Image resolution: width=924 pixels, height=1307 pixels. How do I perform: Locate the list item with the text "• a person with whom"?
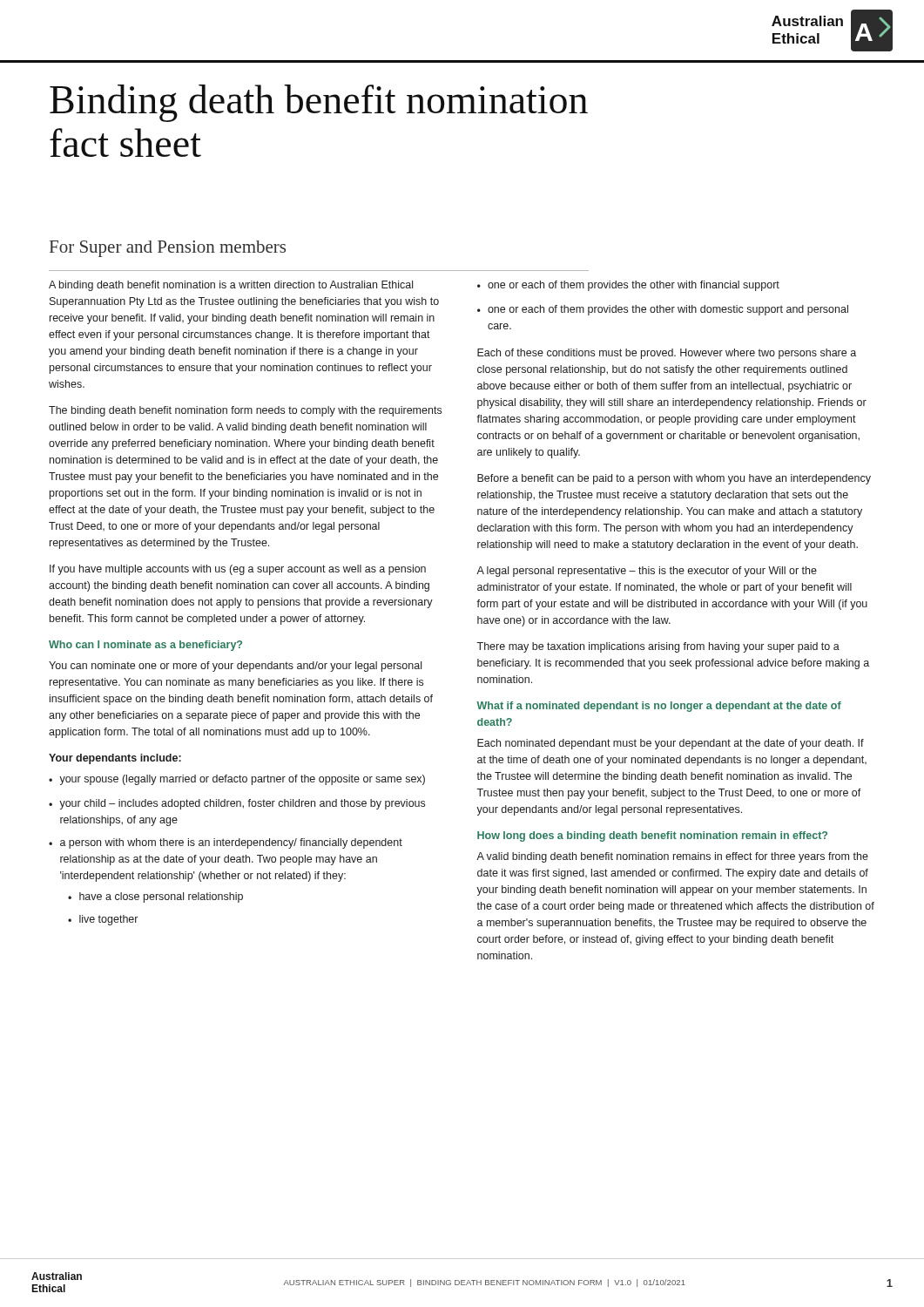pyautogui.click(x=248, y=860)
